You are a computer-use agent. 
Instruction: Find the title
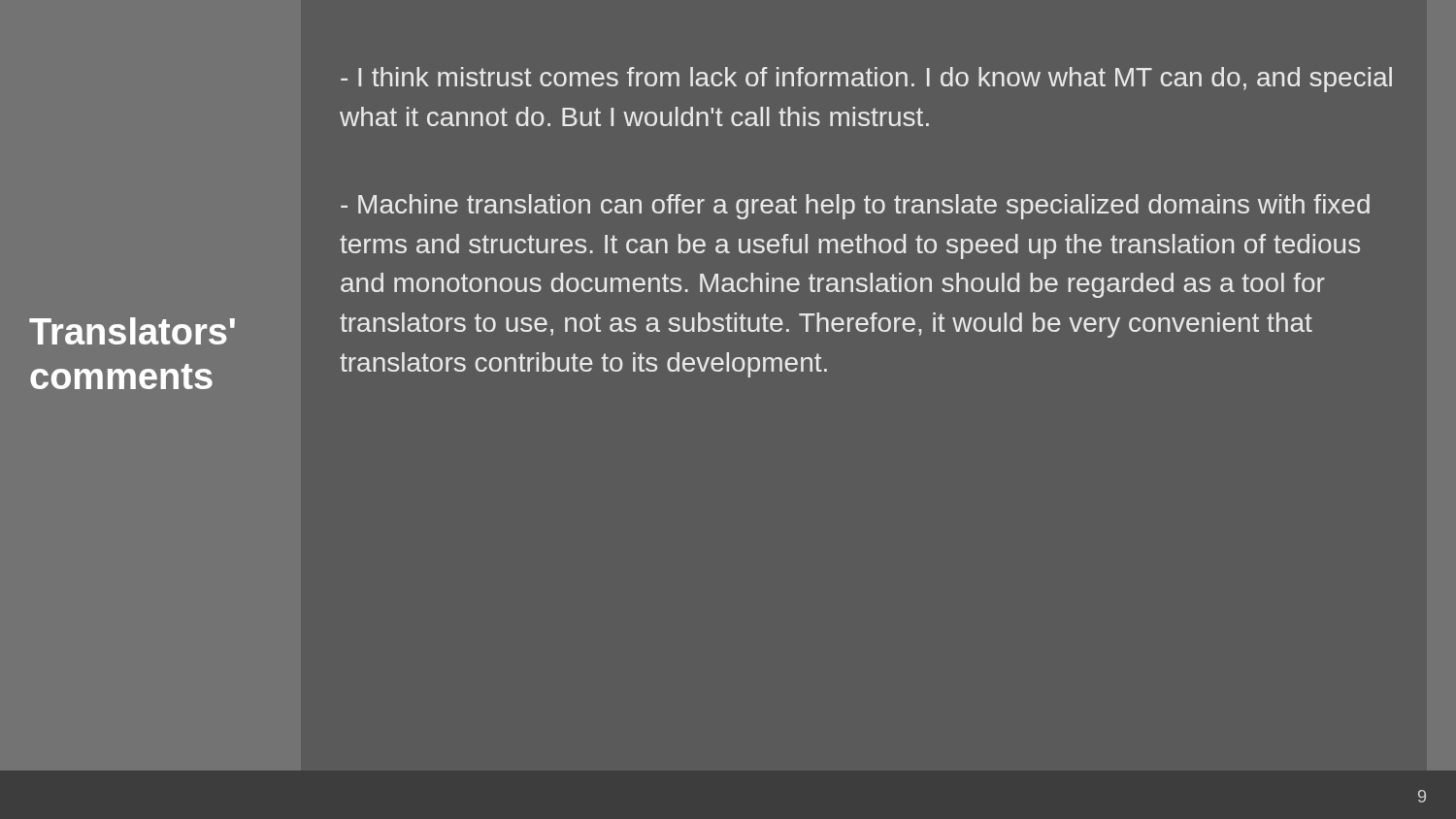[150, 355]
